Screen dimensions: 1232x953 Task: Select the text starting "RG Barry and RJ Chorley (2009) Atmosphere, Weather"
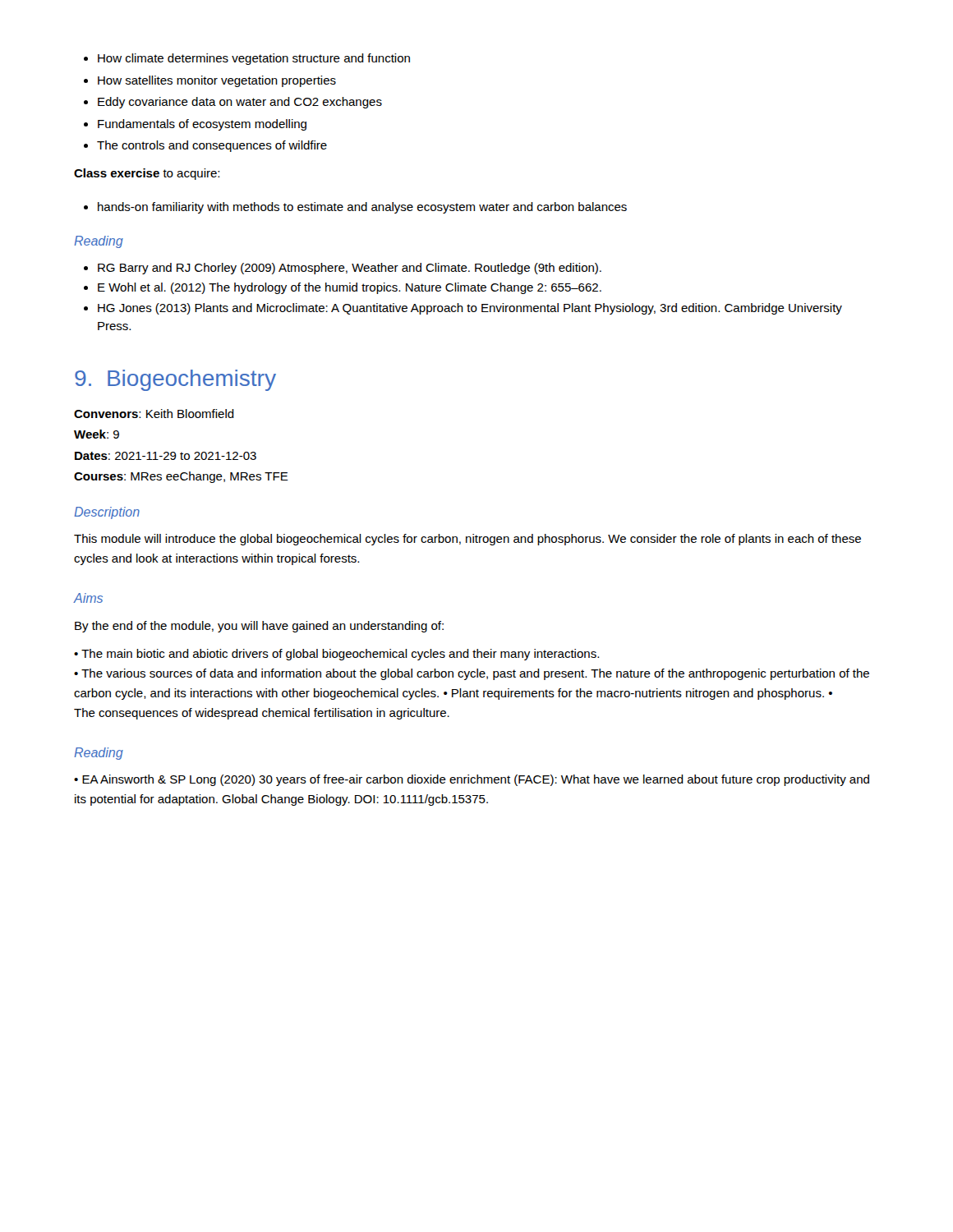point(476,268)
